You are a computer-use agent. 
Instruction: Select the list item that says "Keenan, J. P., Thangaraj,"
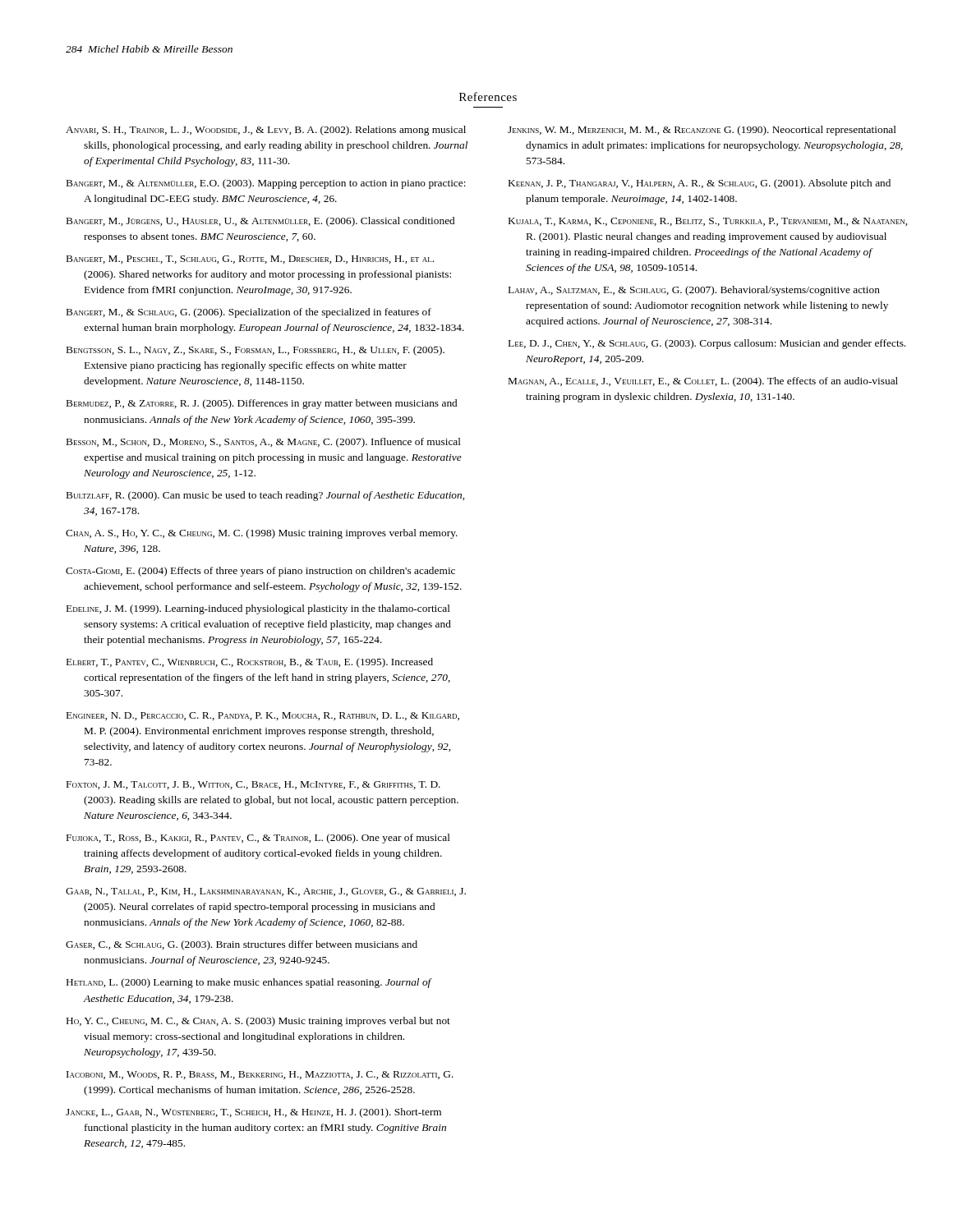(699, 191)
